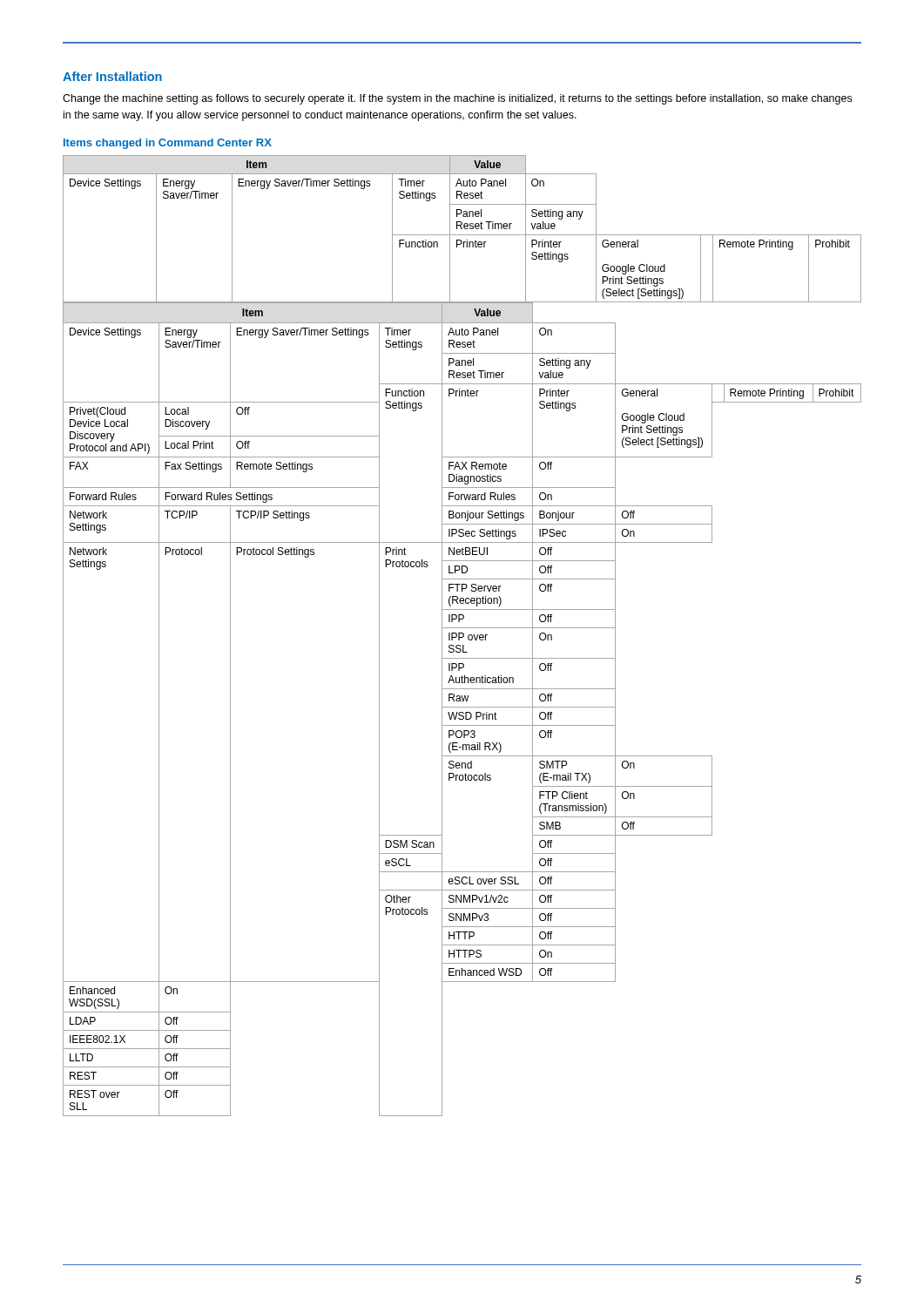
Task: Navigate to the block starting "After Installation"
Action: pos(113,77)
